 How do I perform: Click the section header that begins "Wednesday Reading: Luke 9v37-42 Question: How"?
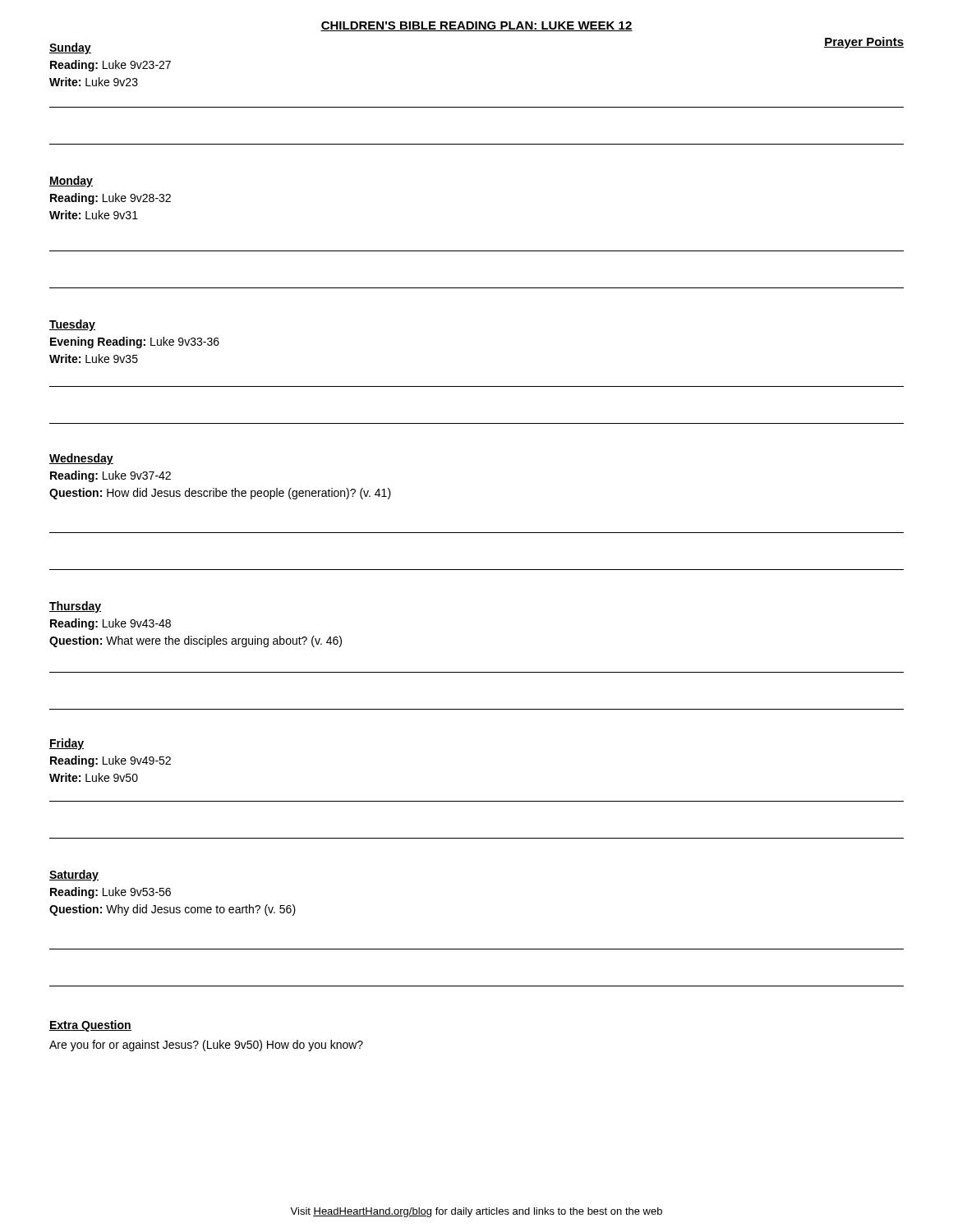(81, 459)
